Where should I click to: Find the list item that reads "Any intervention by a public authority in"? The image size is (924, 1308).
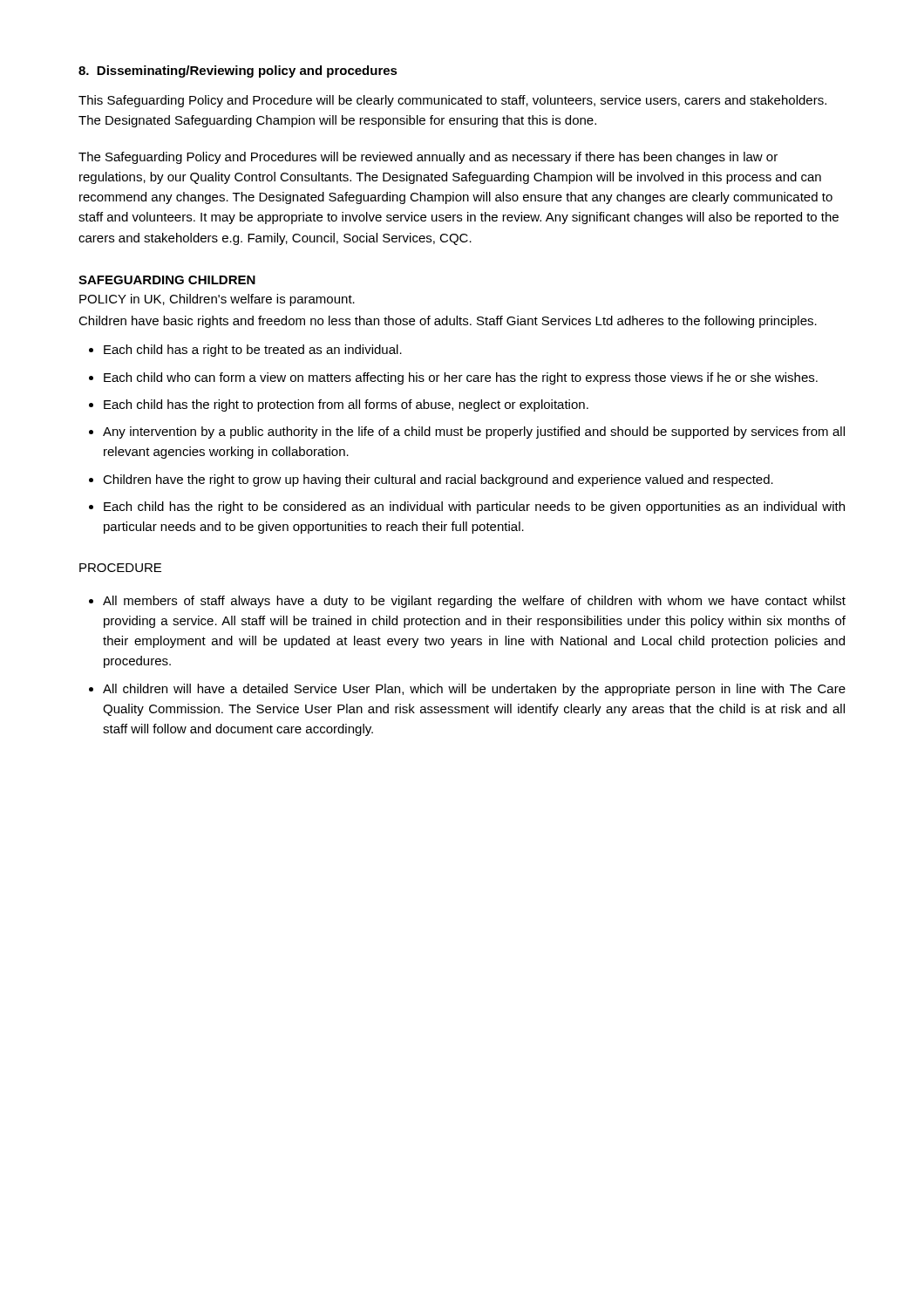(x=474, y=441)
